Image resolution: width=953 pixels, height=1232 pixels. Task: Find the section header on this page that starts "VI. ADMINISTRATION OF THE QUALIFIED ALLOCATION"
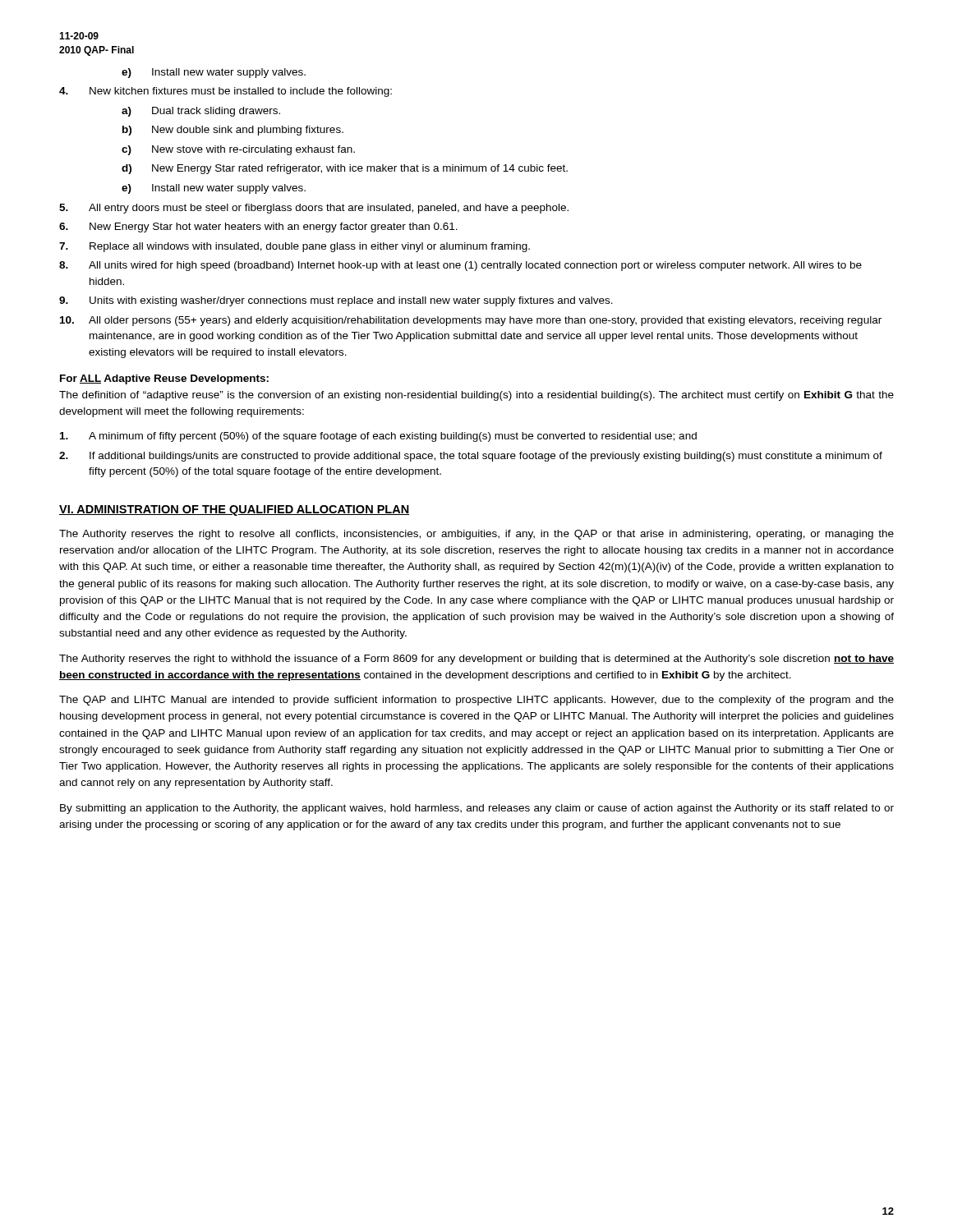point(234,509)
